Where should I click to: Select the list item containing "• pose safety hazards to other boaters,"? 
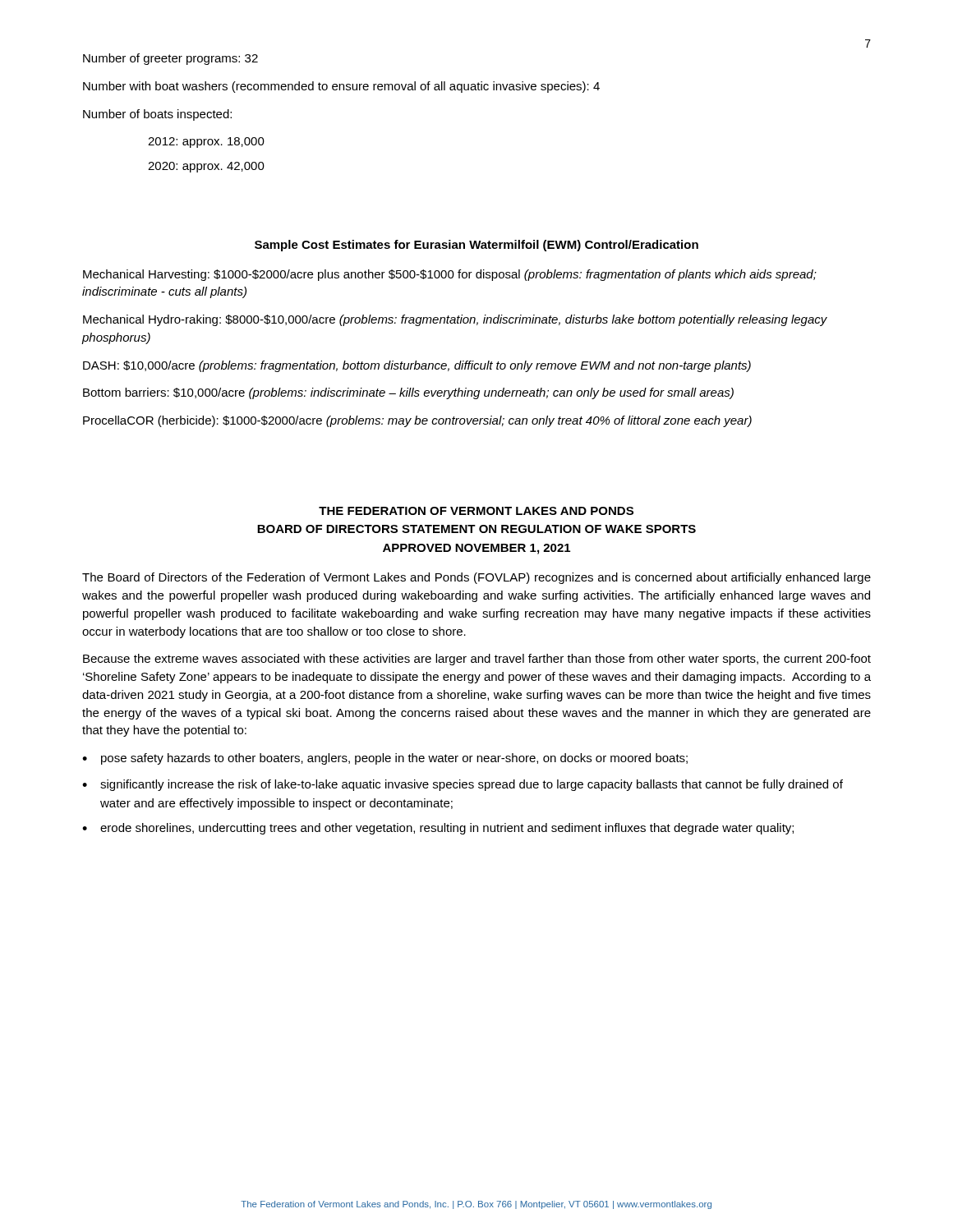click(x=476, y=759)
